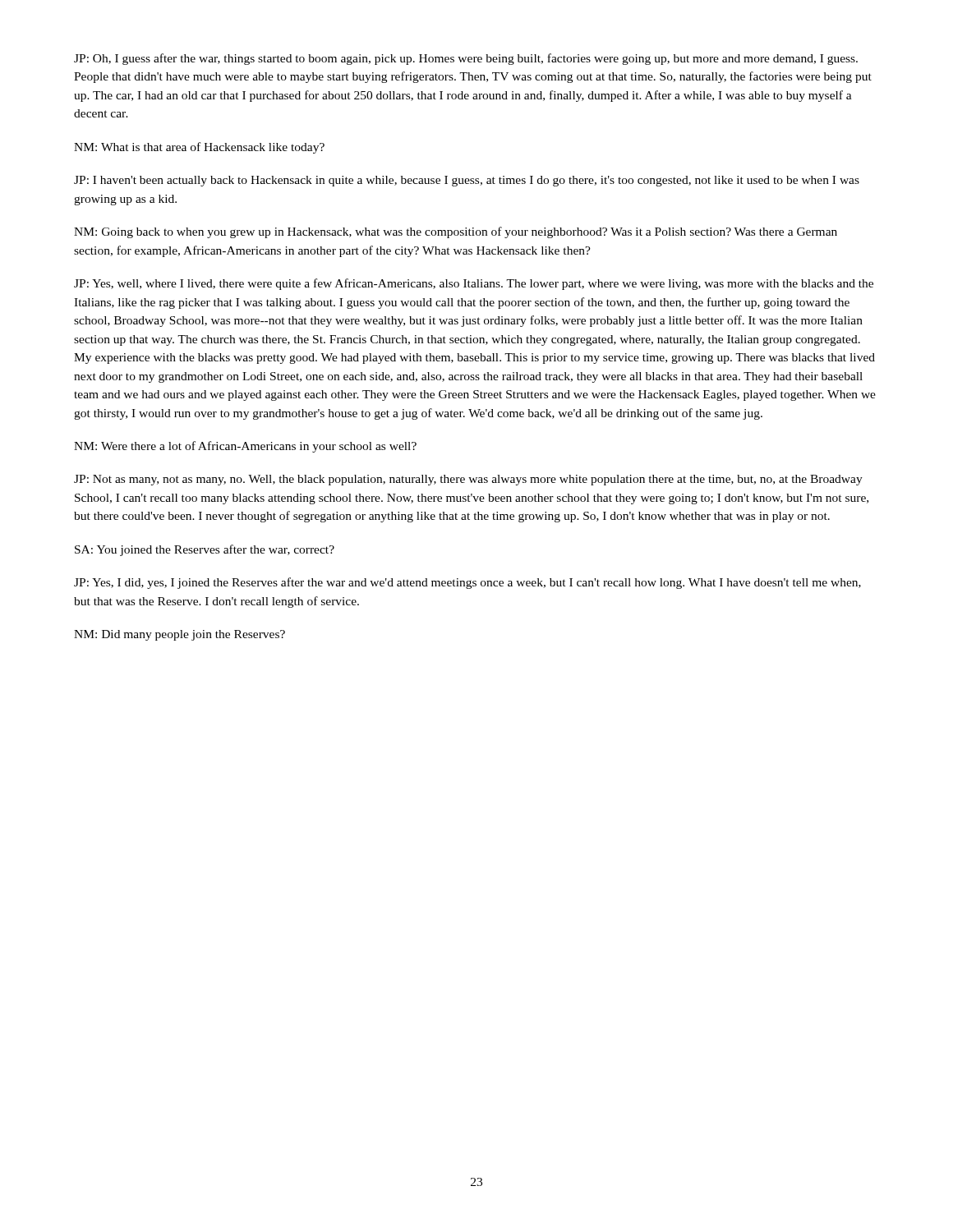Locate the text block that says "NM: Going back to when you"
This screenshot has height=1232, width=953.
pyautogui.click(x=456, y=241)
